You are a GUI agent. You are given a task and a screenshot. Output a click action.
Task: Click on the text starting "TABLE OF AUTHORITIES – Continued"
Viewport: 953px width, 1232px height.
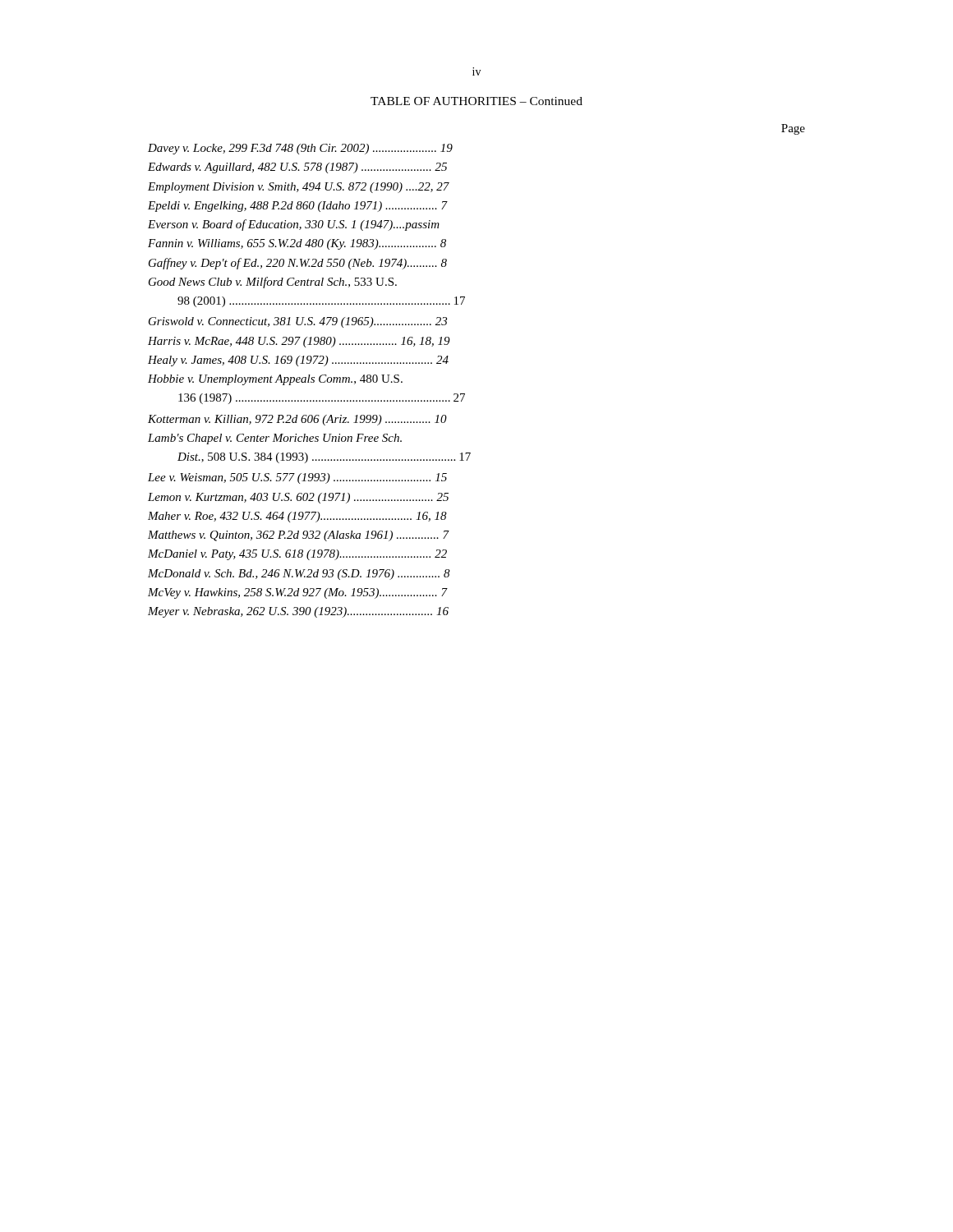pos(476,101)
